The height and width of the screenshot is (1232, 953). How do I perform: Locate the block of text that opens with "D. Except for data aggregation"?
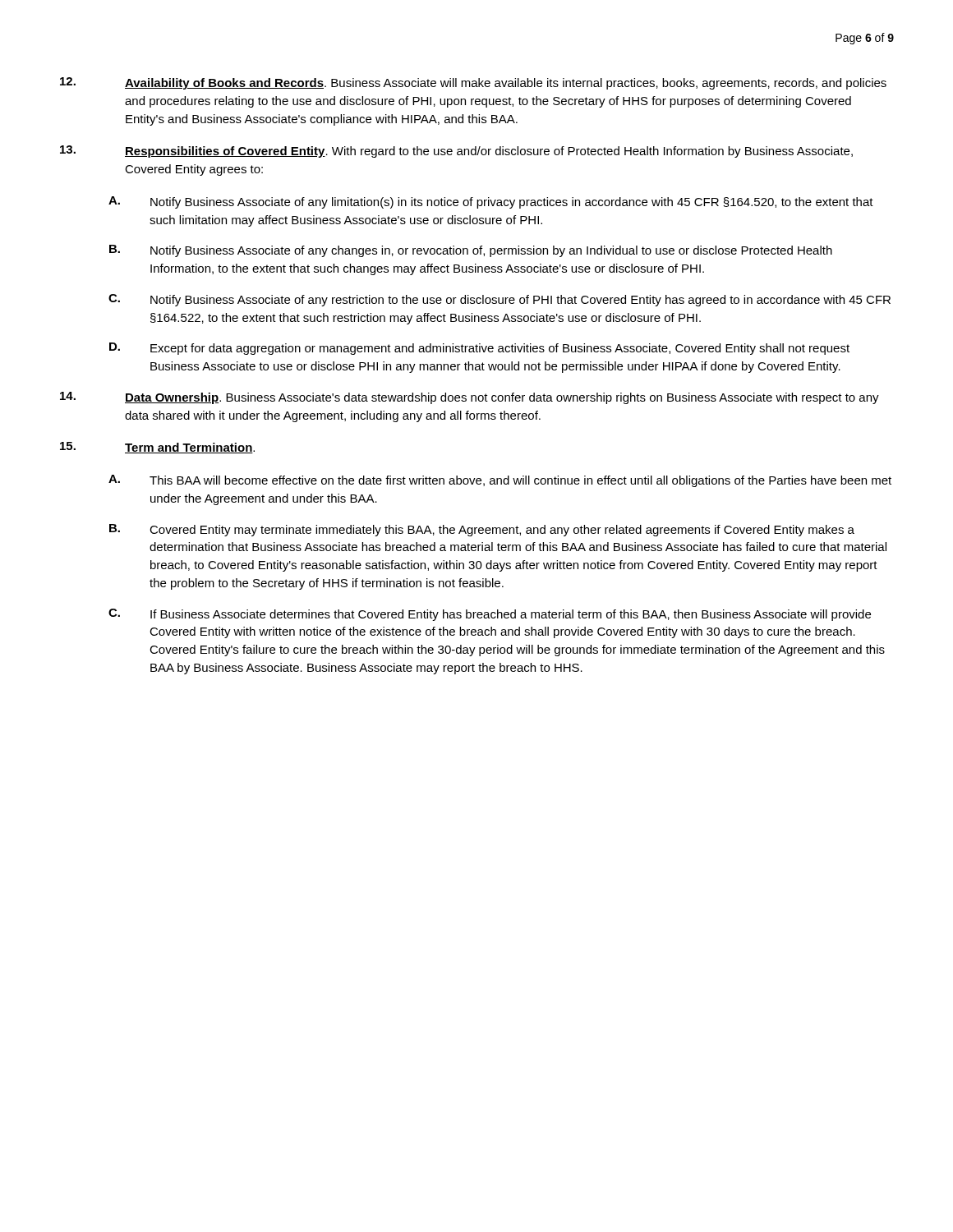501,357
